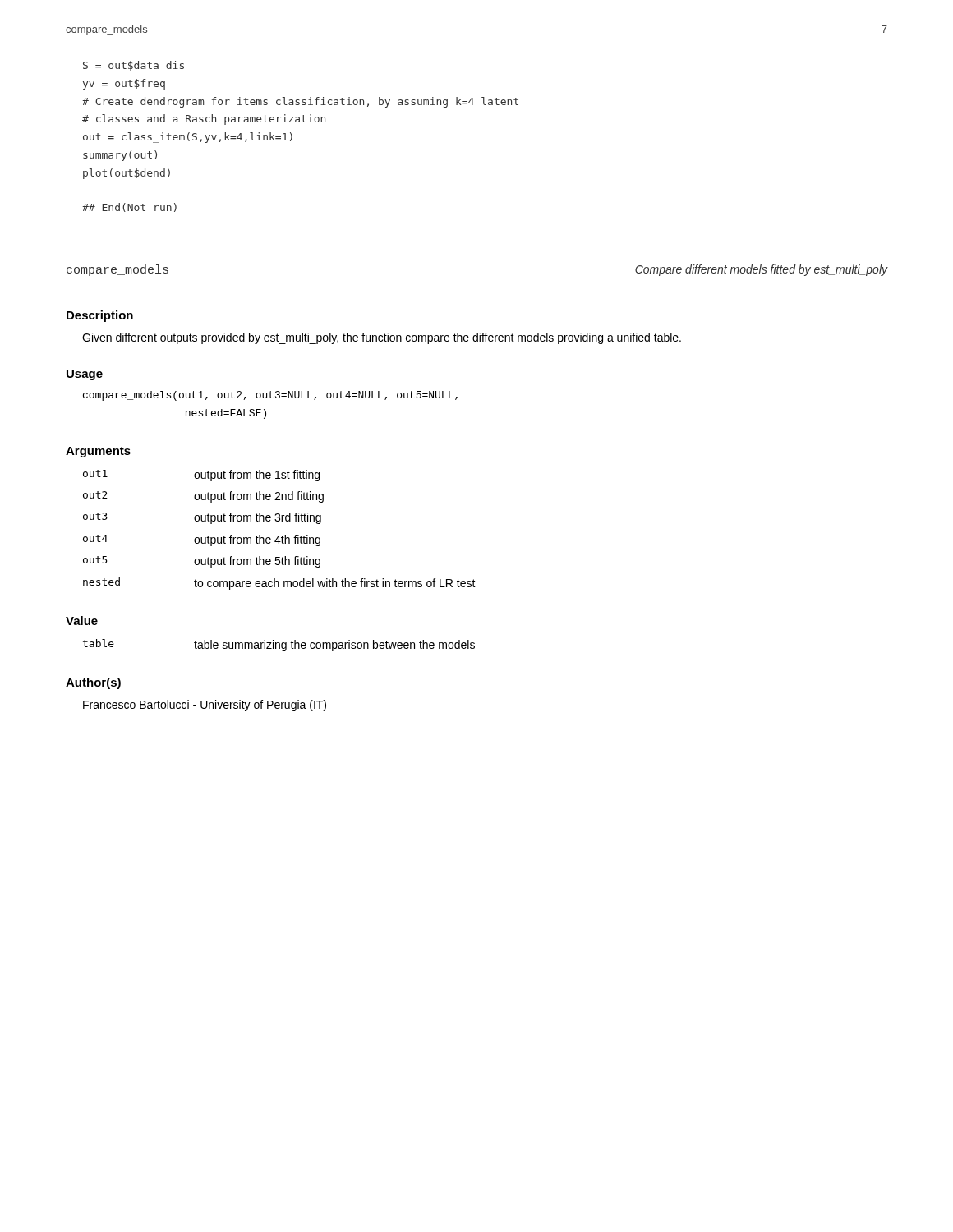
Task: Select the element starting "Given different outputs provided by"
Action: click(x=382, y=338)
